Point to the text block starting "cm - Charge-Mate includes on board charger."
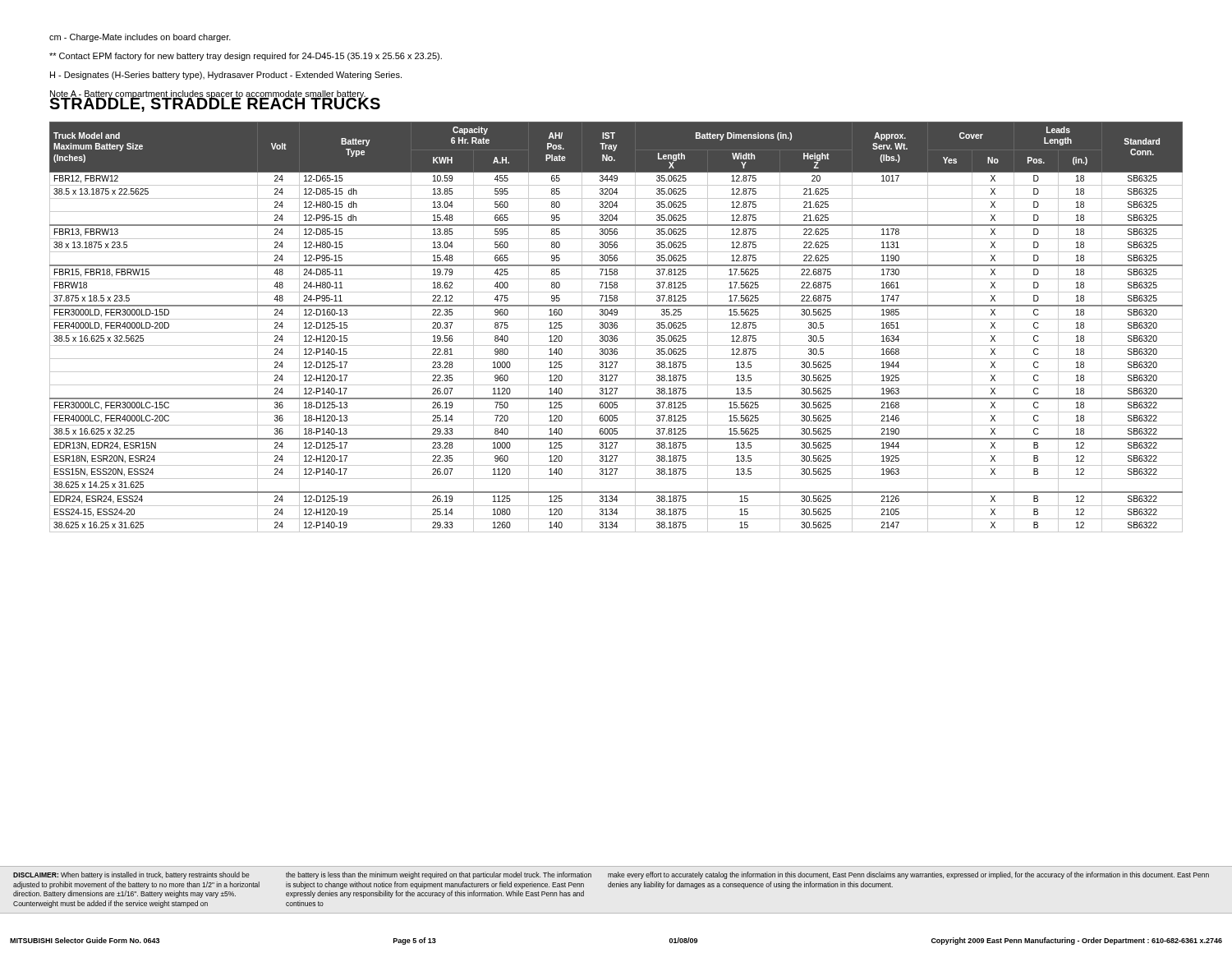The width and height of the screenshot is (1232, 953). pos(419,65)
